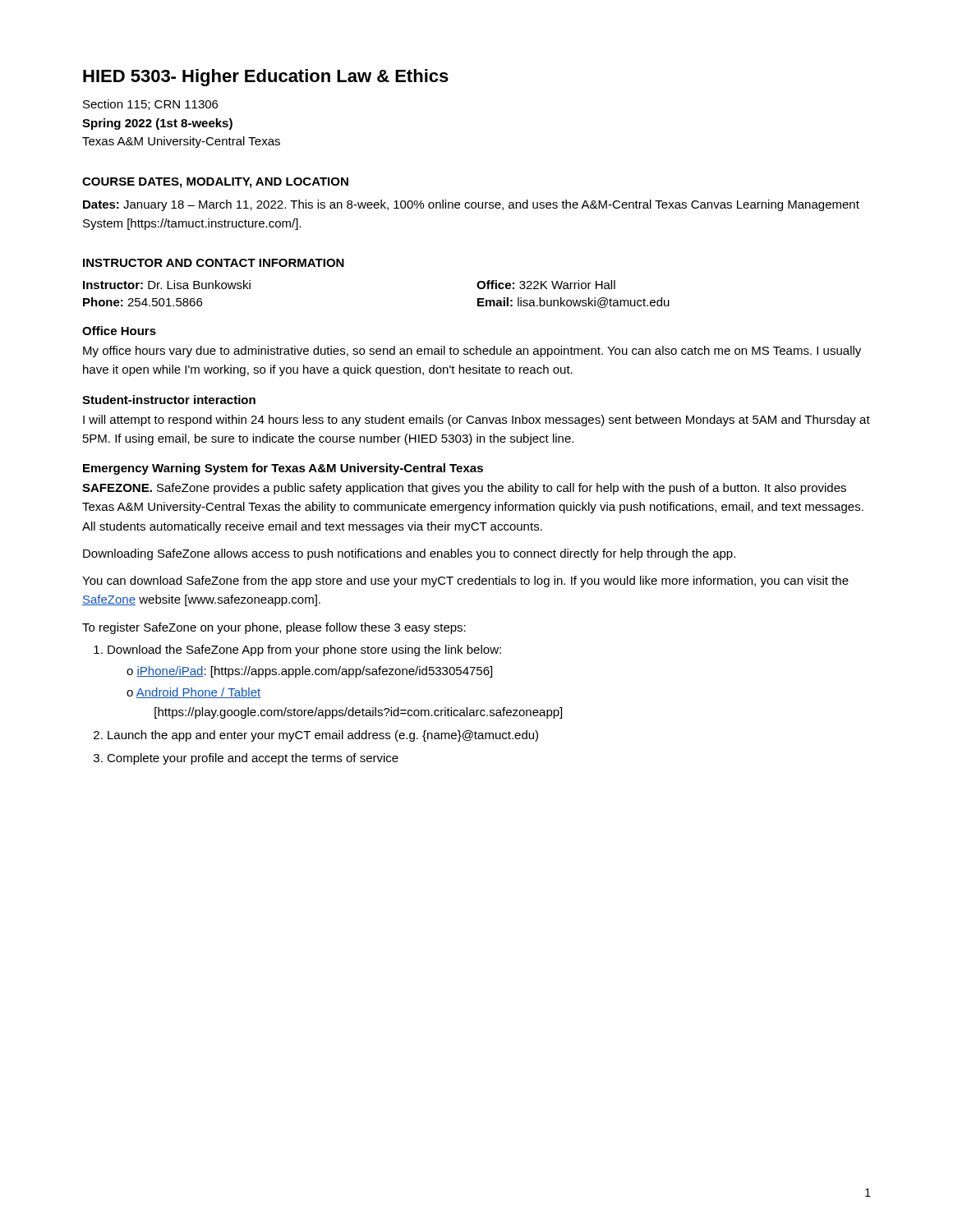Locate the region starting "Section 115; CRN 11306 Spring 2022 (1st"
This screenshot has width=953, height=1232.
pos(150,105)
